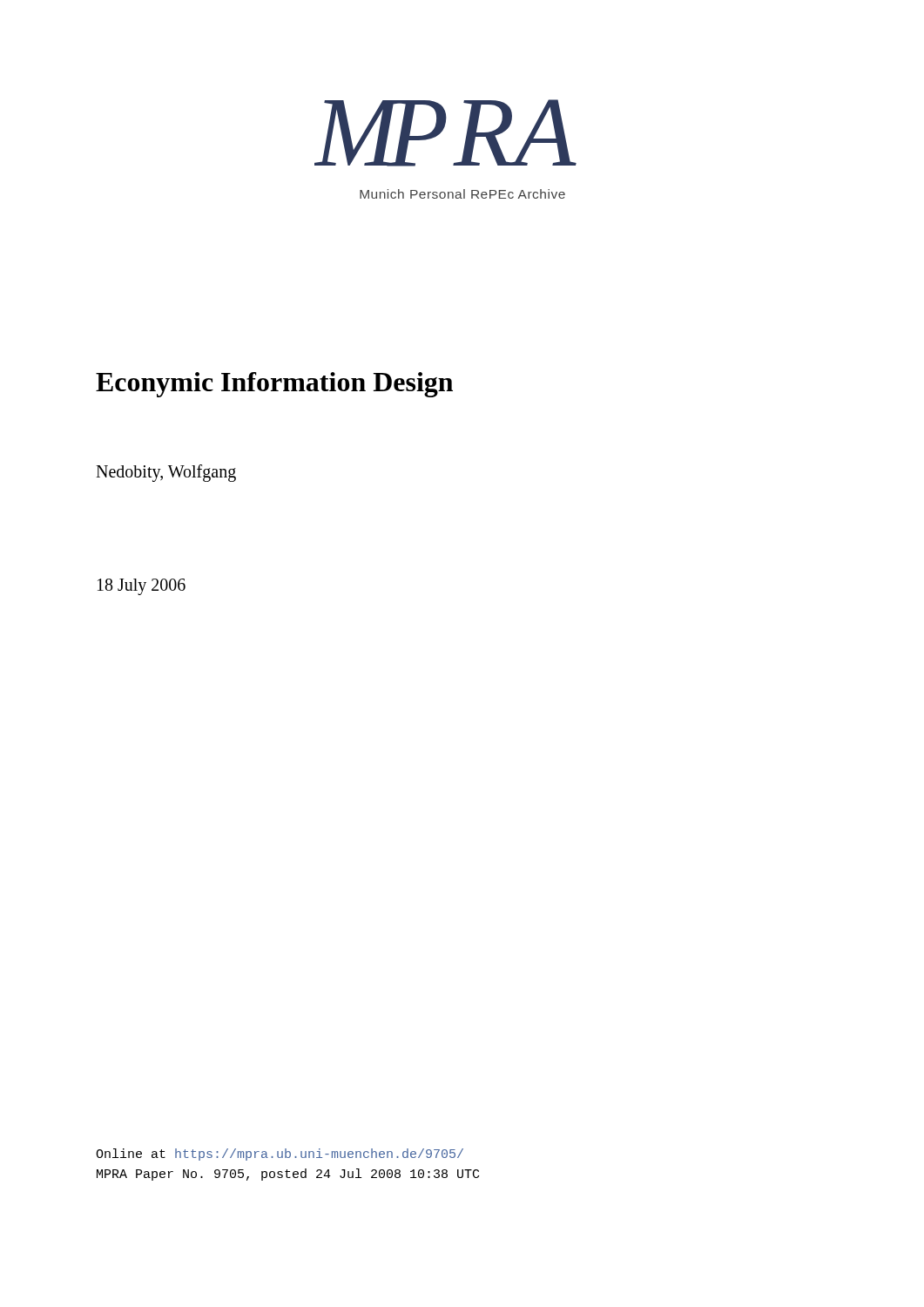This screenshot has width=924, height=1307.
Task: Find the text containing "18 July 2006"
Action: point(141,585)
